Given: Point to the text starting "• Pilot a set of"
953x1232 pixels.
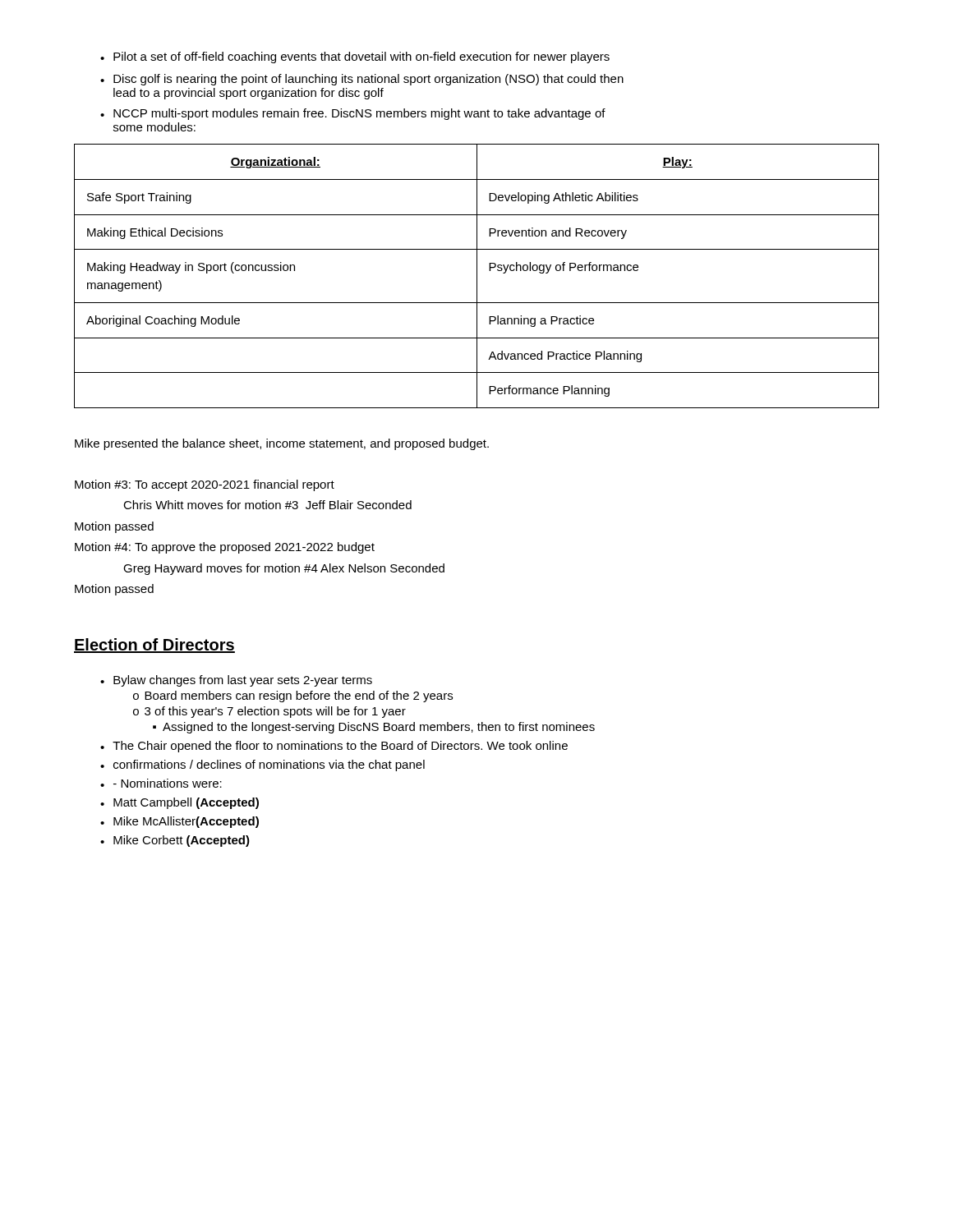Looking at the screenshot, I should point(355,57).
